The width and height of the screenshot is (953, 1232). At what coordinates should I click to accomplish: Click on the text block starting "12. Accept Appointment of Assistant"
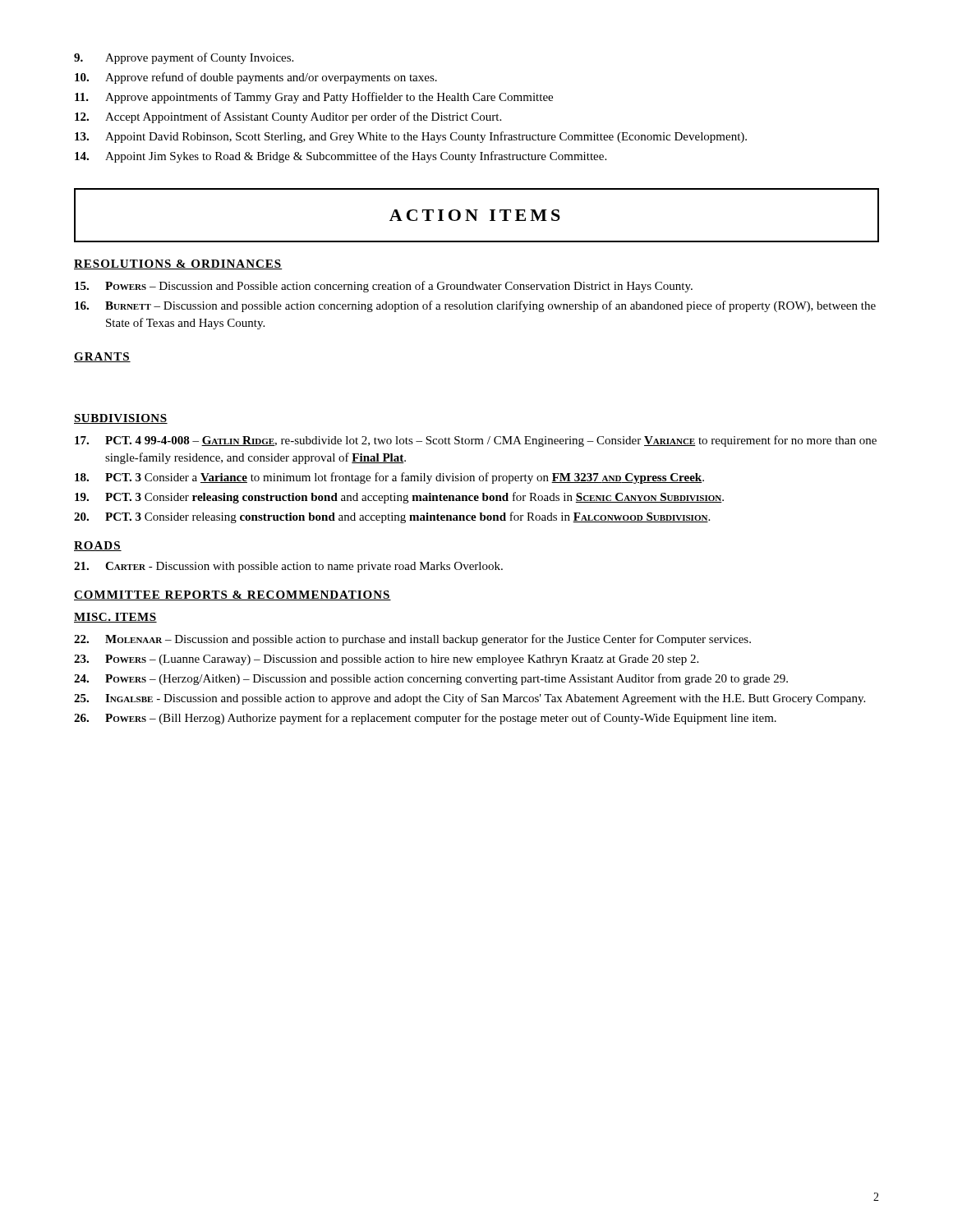(x=476, y=117)
